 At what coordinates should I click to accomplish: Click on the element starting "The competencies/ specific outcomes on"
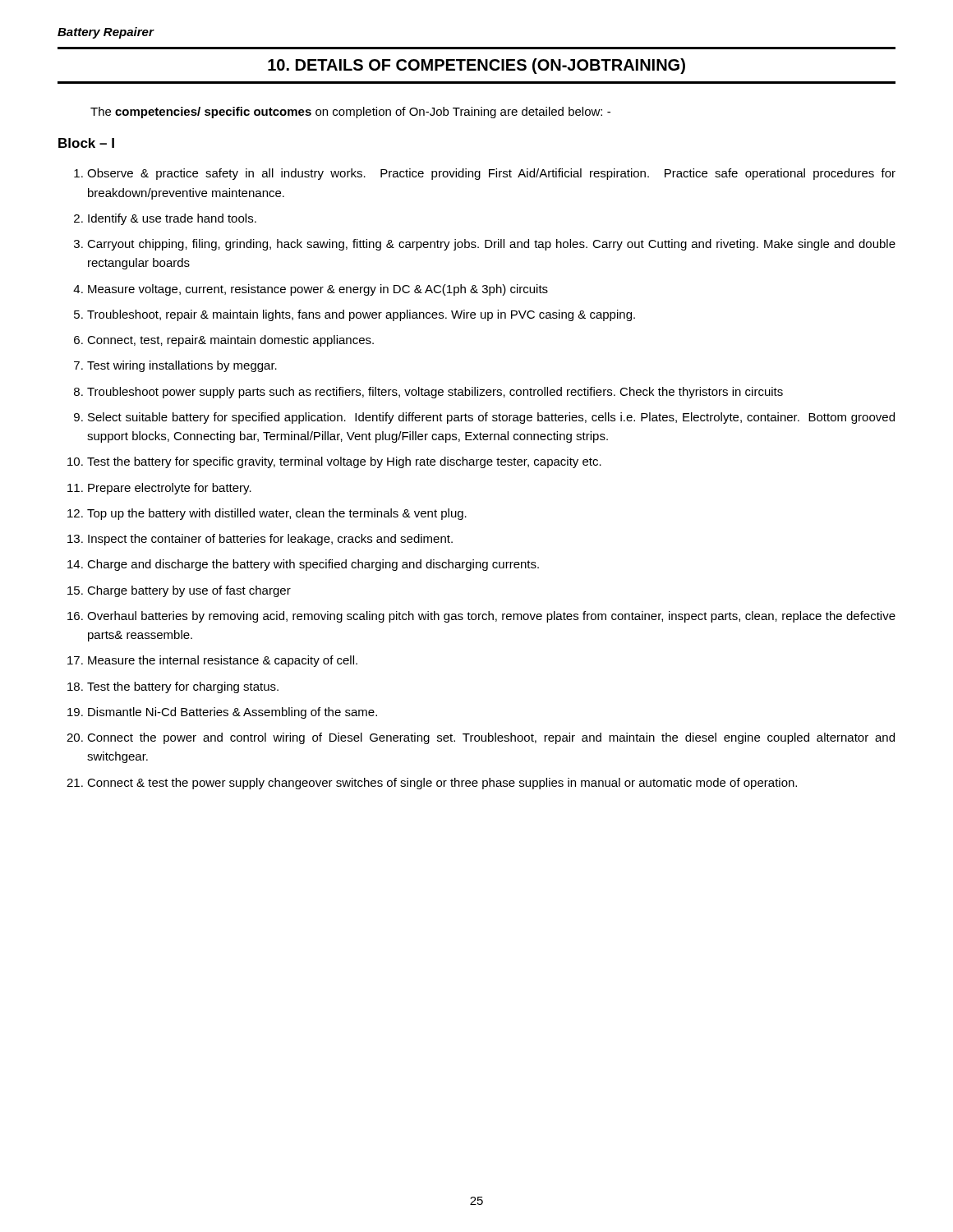tap(351, 111)
